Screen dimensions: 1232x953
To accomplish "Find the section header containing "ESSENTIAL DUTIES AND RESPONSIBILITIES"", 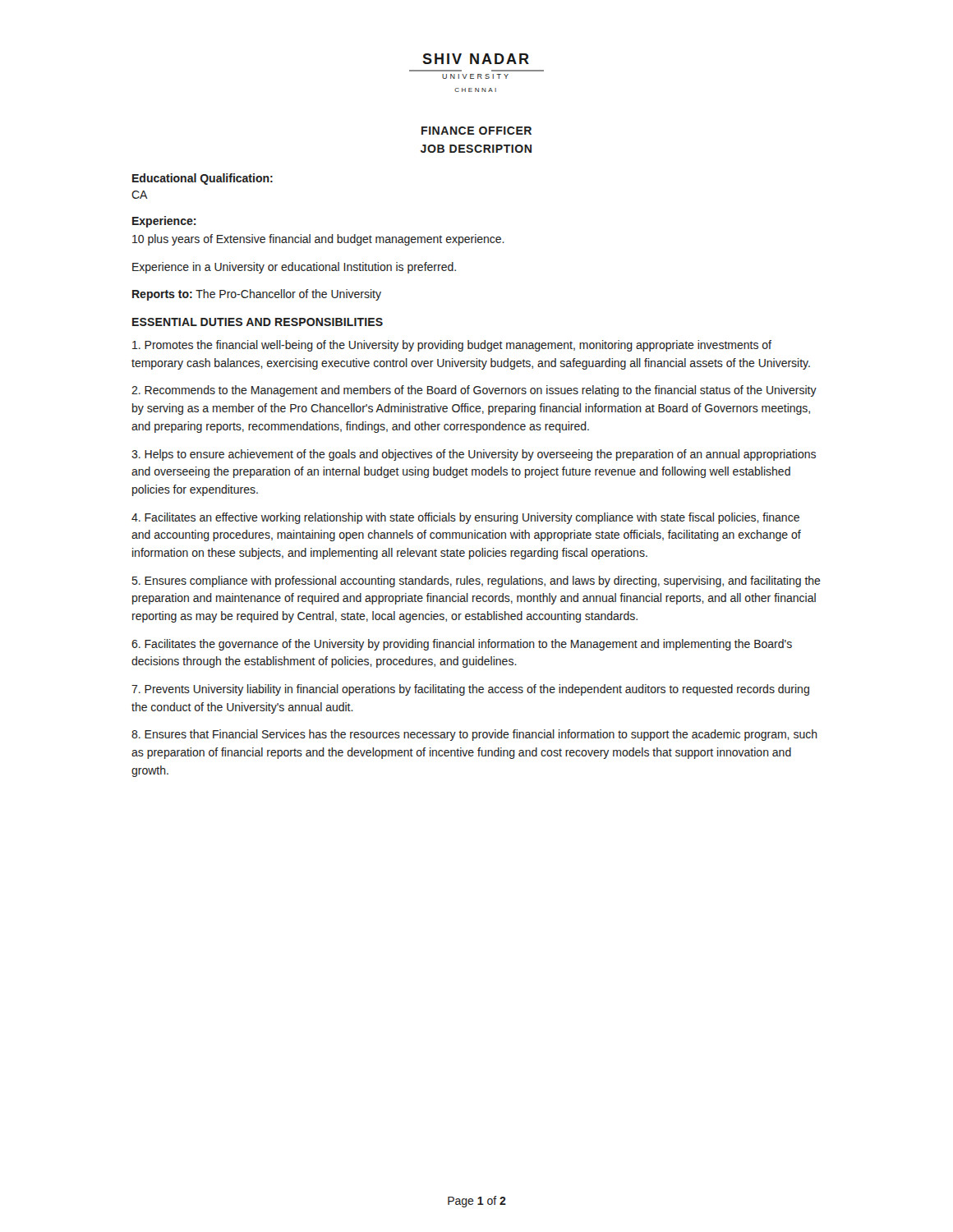I will [257, 322].
